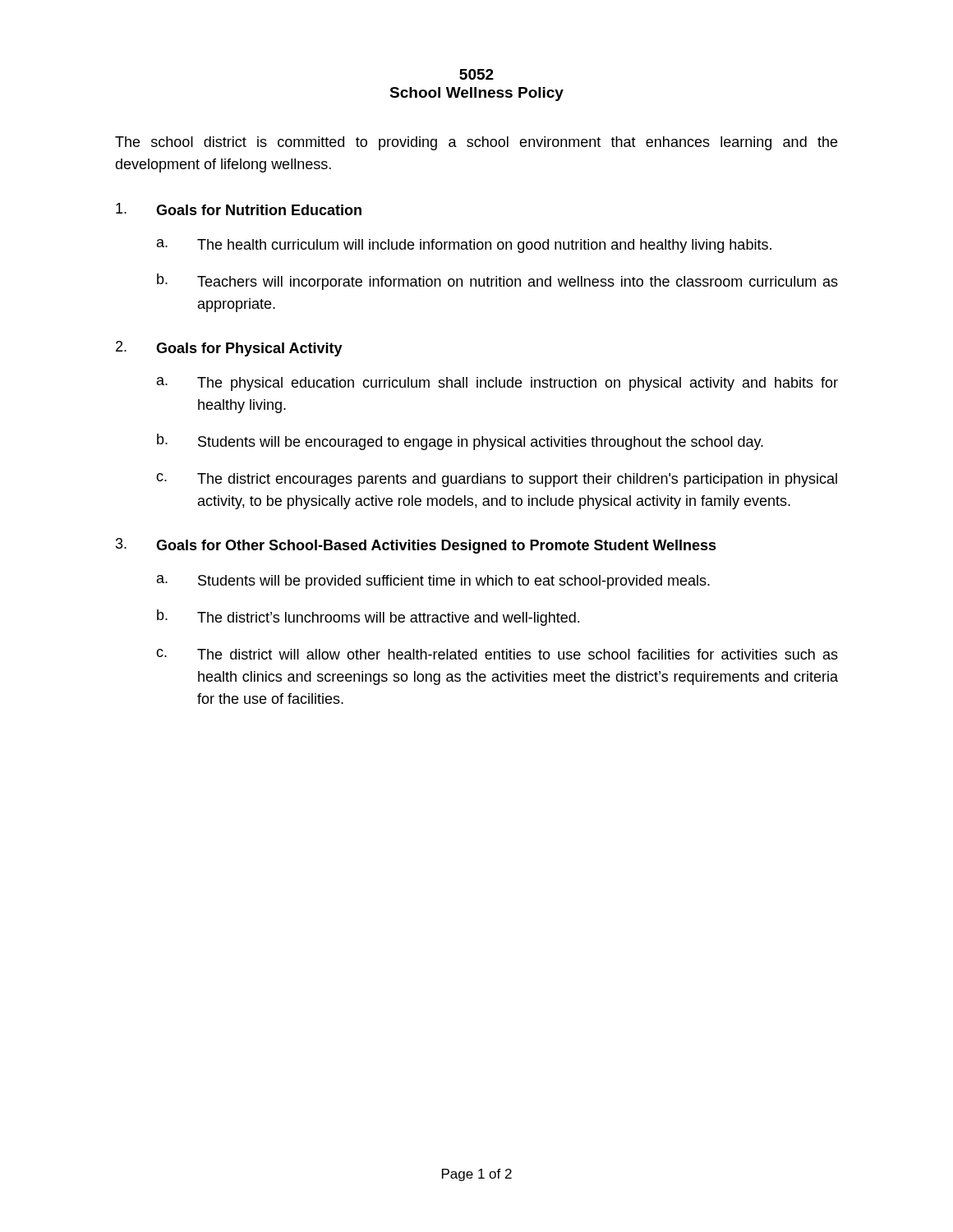Viewport: 953px width, 1232px height.
Task: Select the title that says "5052 School Wellness Policy"
Action: [x=476, y=84]
